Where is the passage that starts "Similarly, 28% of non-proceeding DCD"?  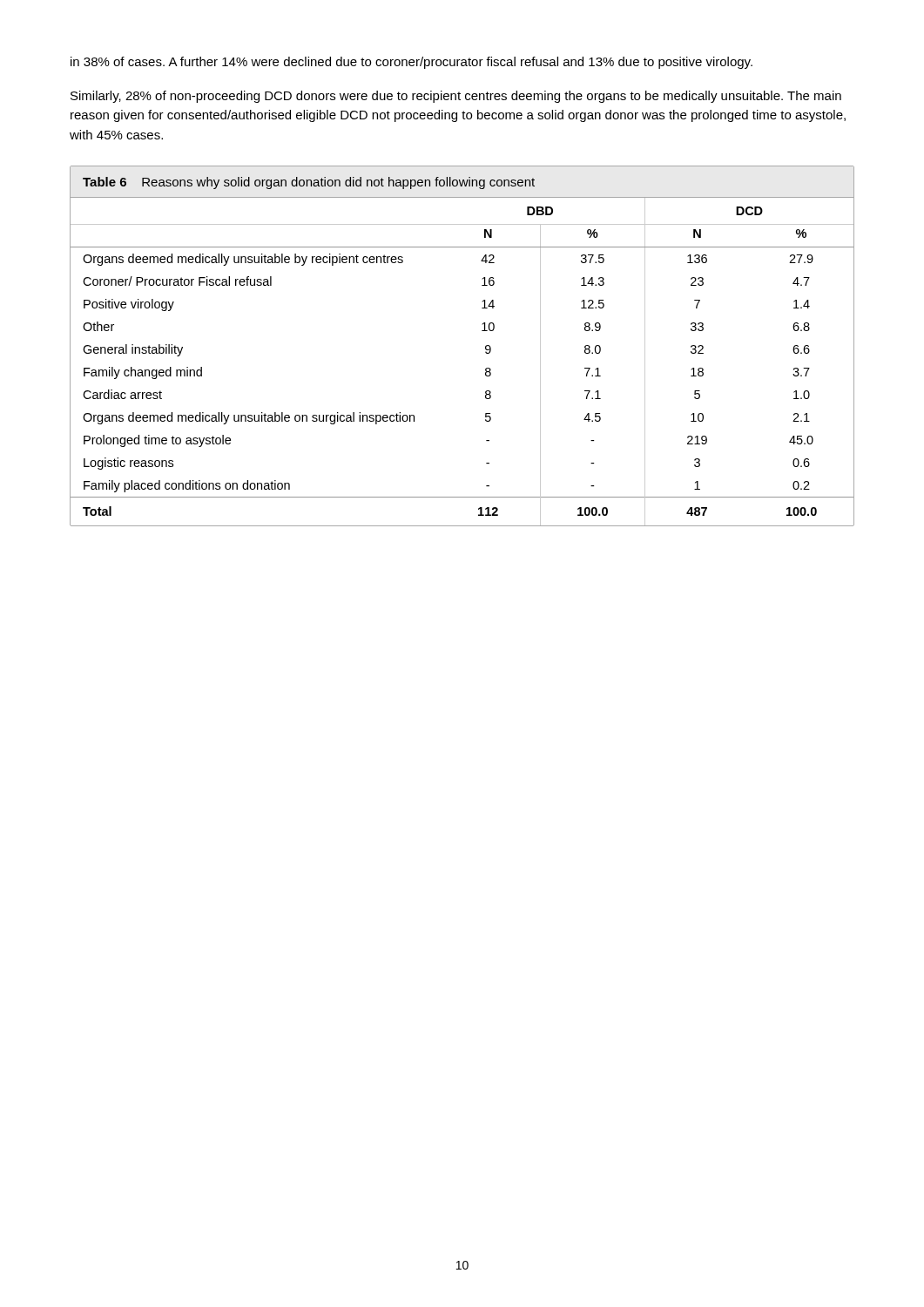tap(458, 115)
